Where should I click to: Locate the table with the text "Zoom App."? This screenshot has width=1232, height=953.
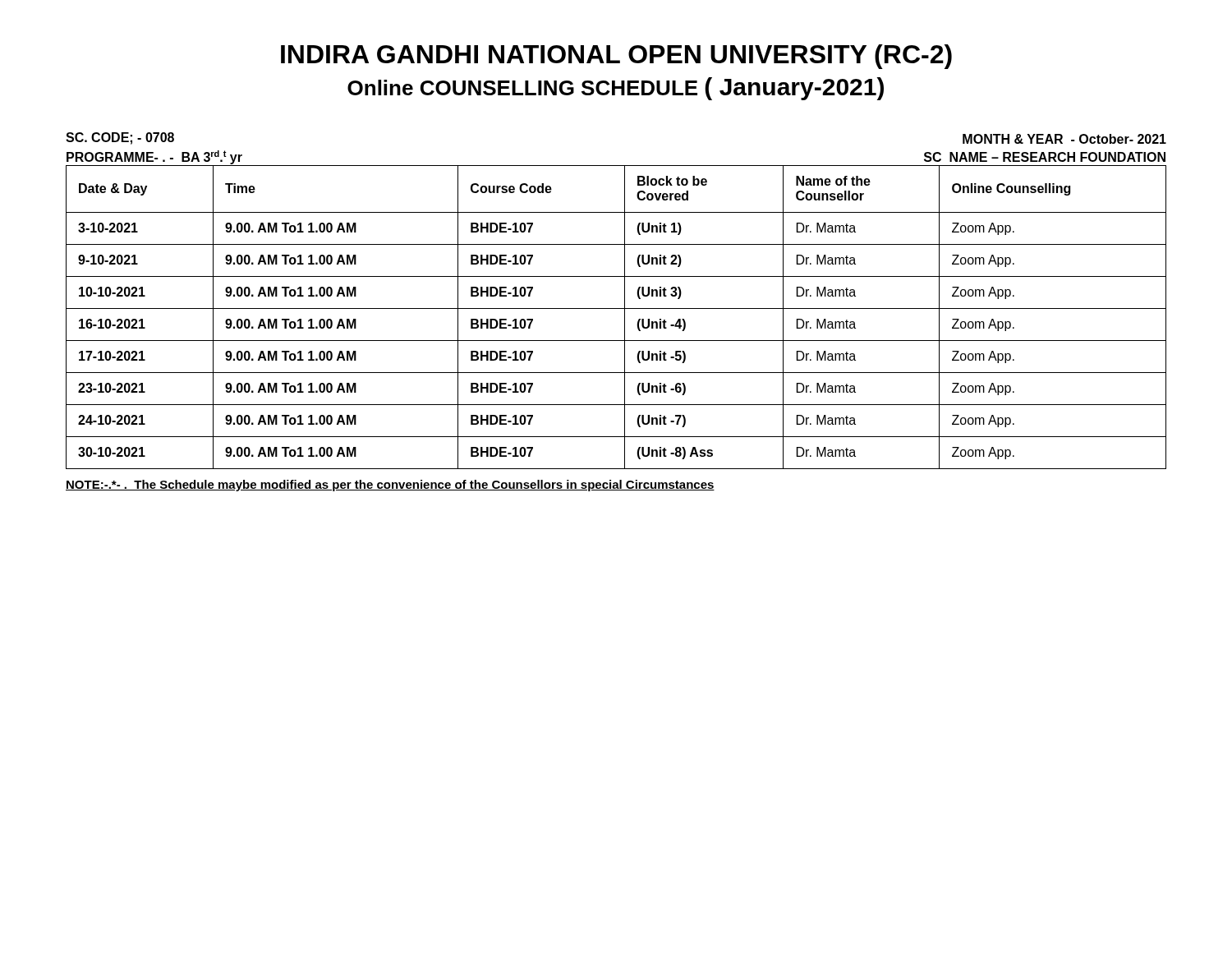pos(616,317)
